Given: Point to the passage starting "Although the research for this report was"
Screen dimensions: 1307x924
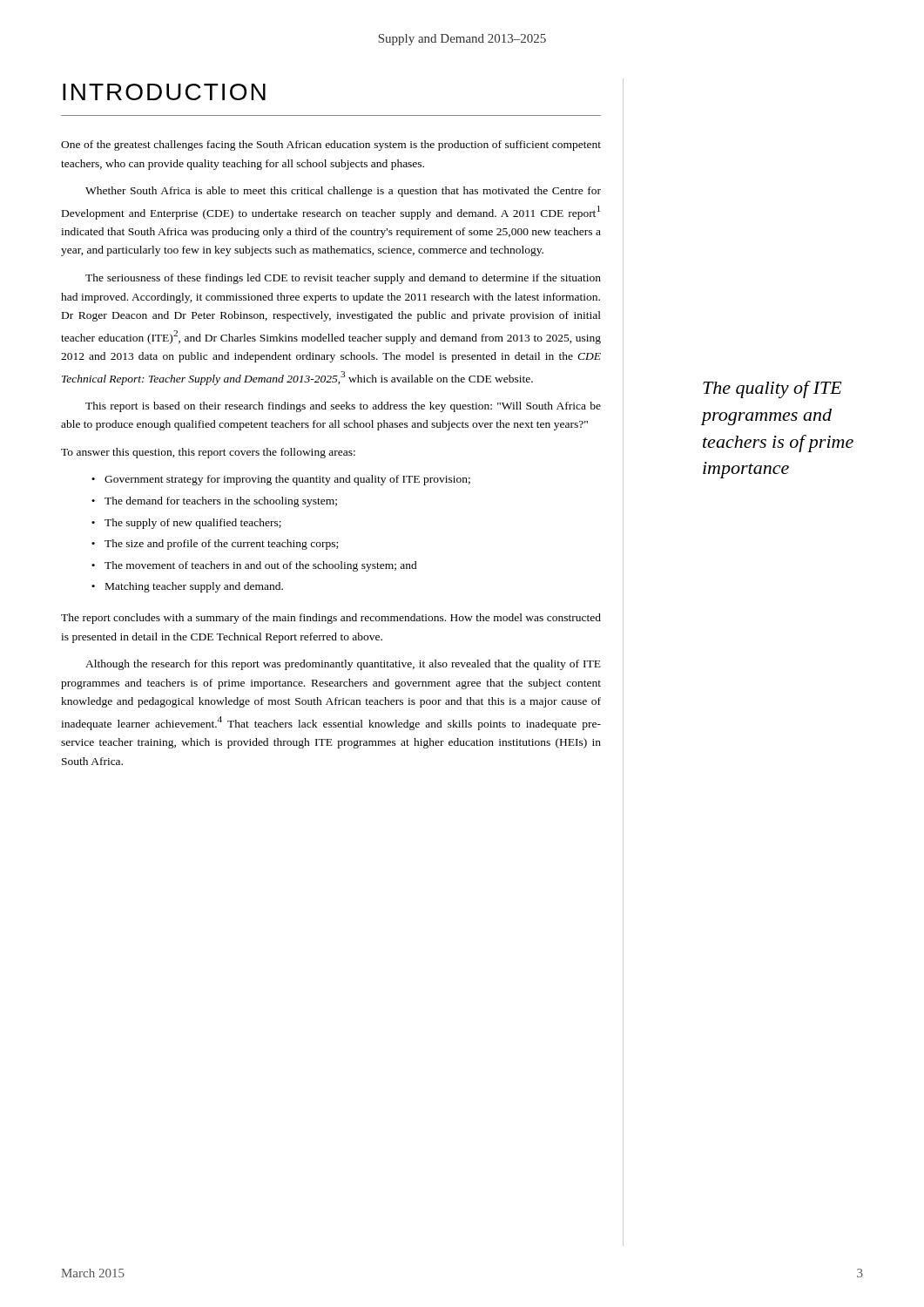Looking at the screenshot, I should pyautogui.click(x=331, y=712).
